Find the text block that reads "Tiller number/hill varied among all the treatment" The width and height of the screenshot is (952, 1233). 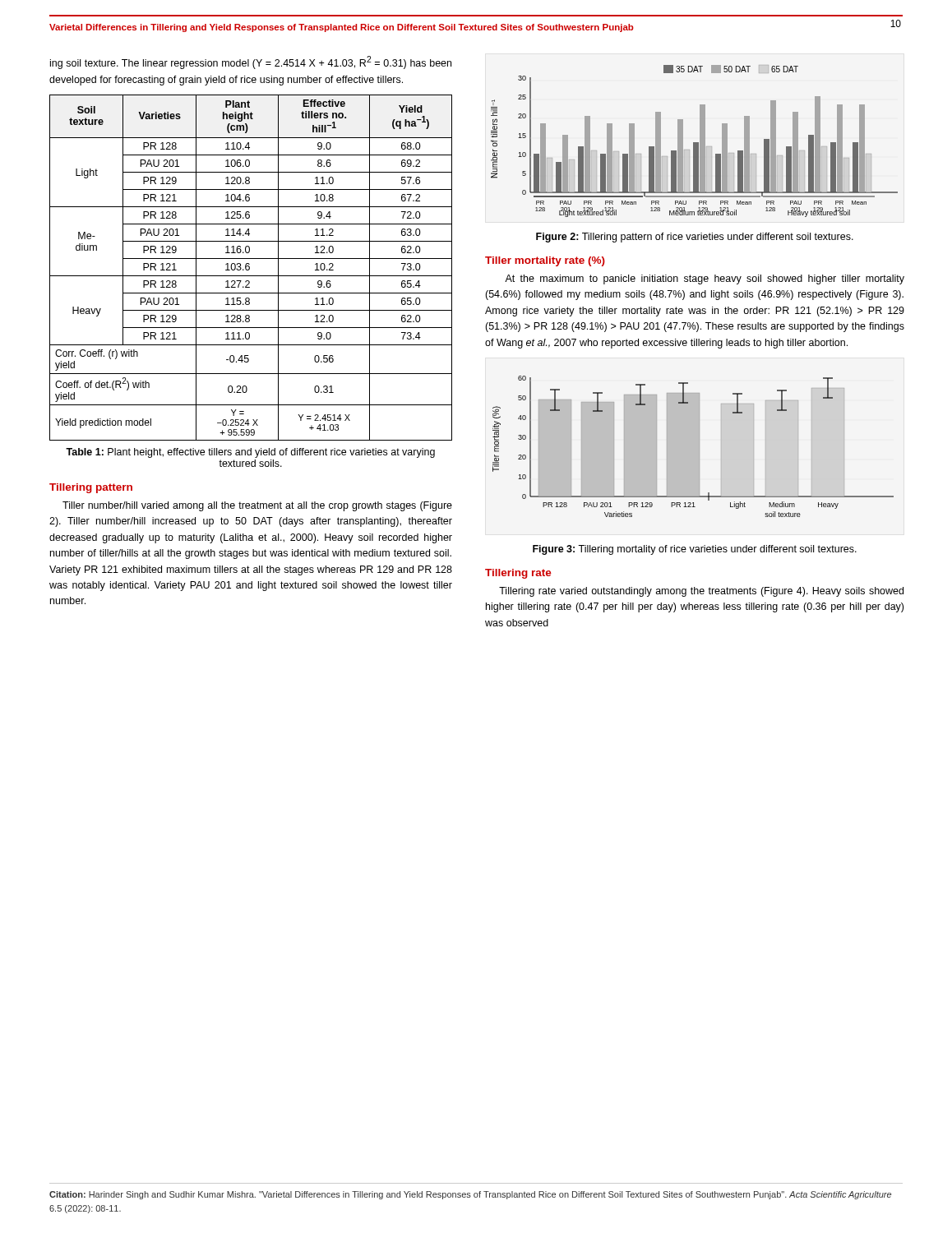tap(251, 553)
